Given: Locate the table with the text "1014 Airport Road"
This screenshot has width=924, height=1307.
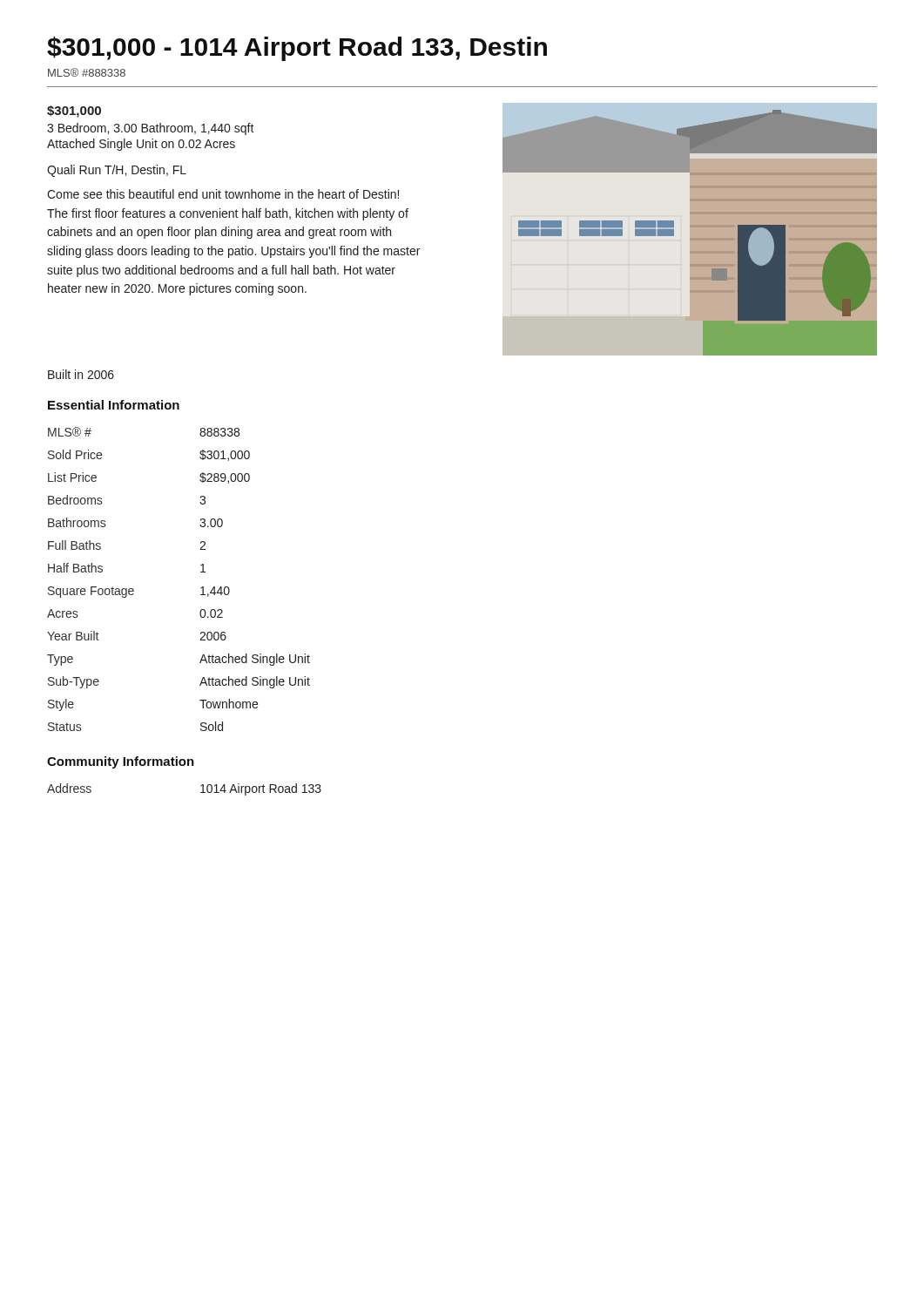Looking at the screenshot, I should click(x=462, y=789).
